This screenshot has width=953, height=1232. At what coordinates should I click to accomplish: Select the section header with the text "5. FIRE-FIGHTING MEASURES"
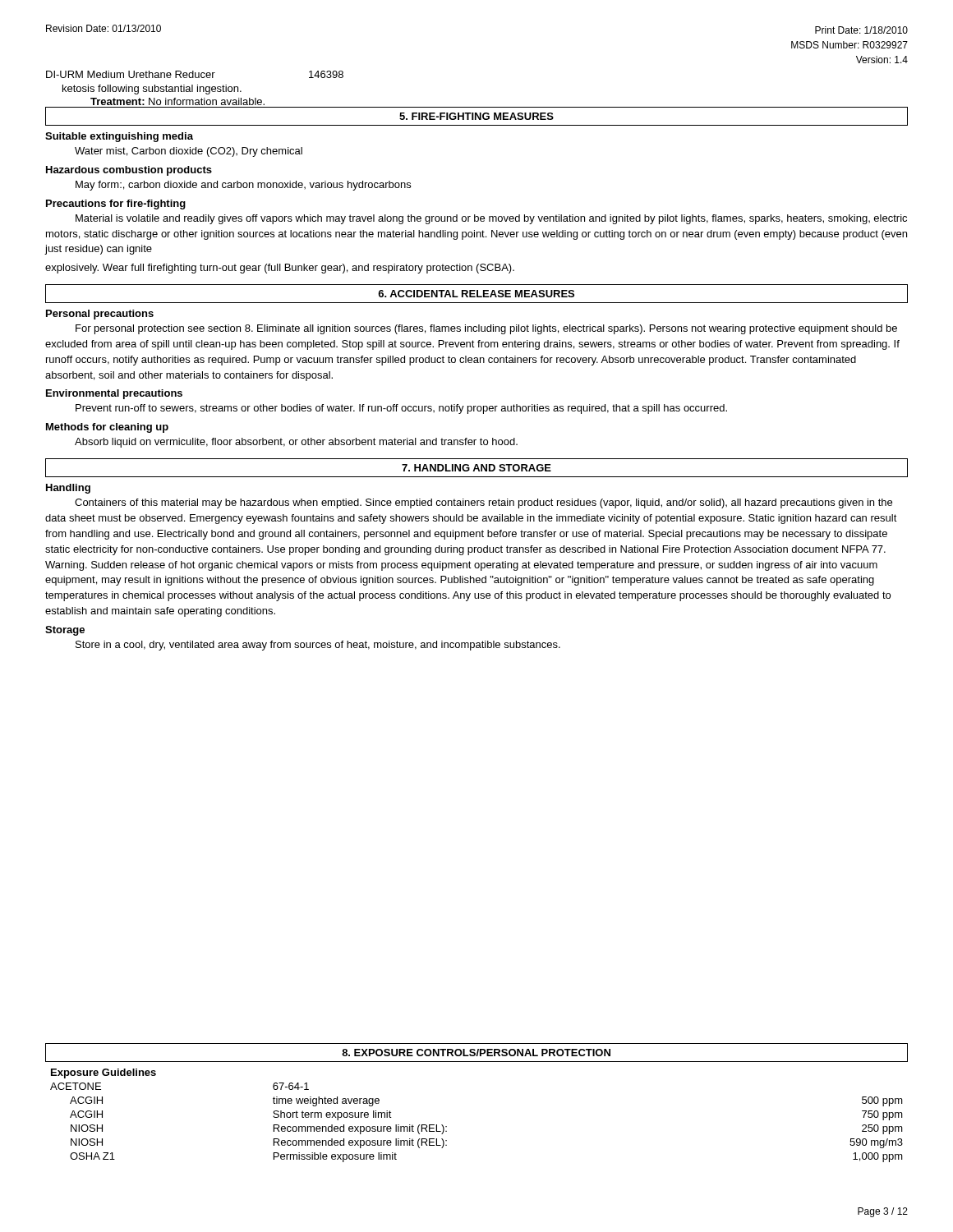[476, 116]
